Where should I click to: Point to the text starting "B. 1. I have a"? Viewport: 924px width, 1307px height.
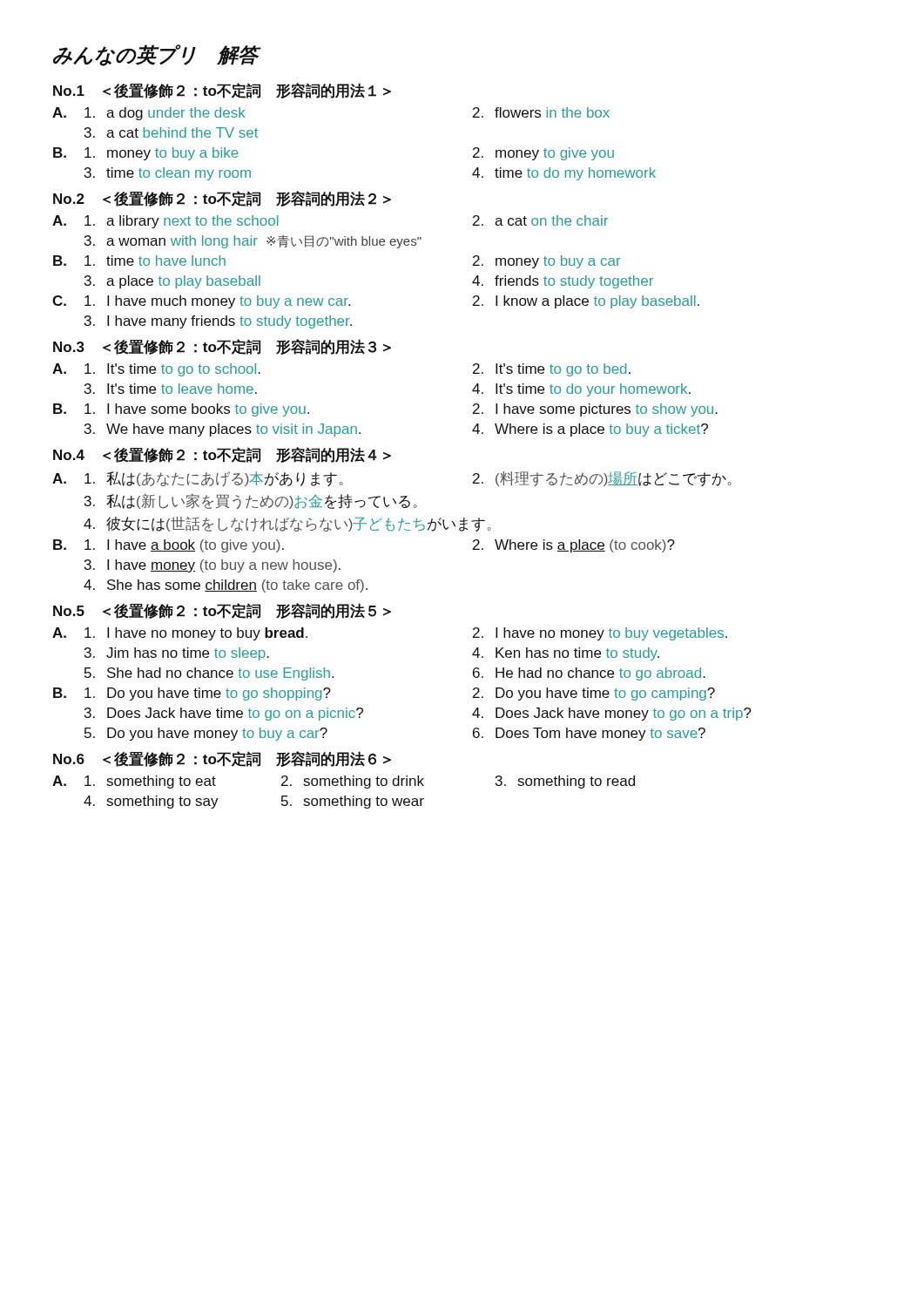point(173,546)
